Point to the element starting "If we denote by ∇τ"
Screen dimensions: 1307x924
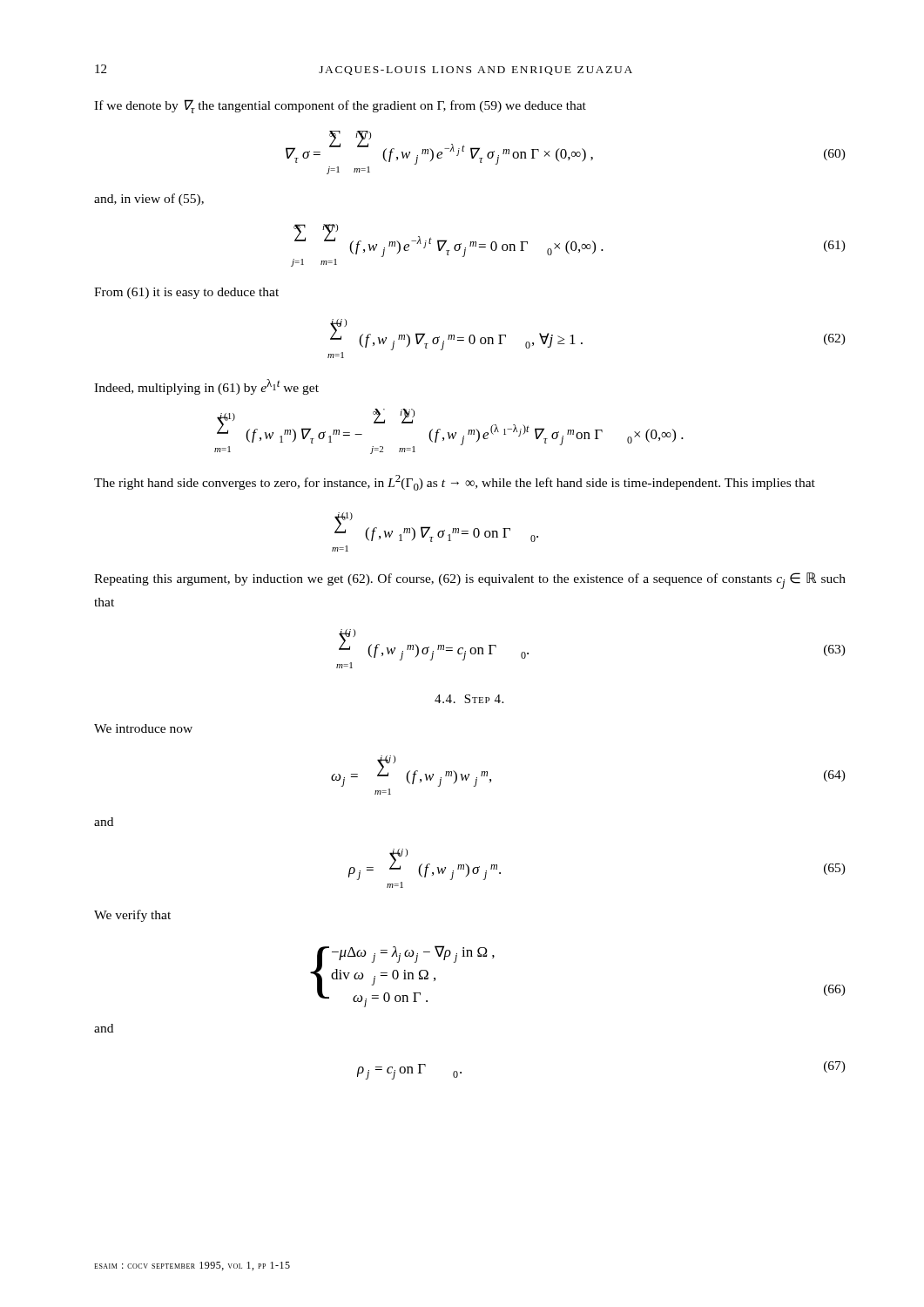pos(470,106)
